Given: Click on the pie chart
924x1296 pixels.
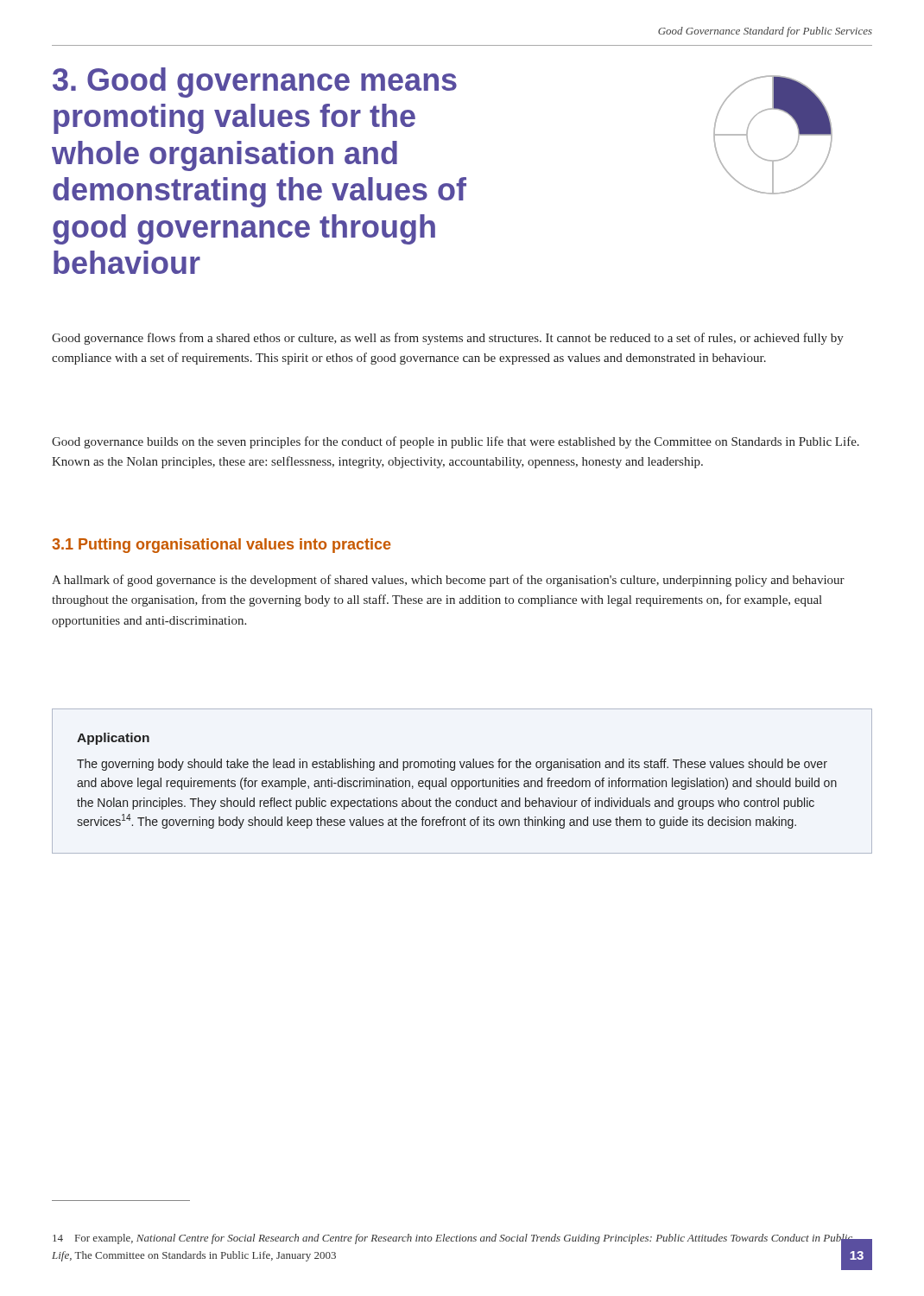Looking at the screenshot, I should click(x=777, y=137).
